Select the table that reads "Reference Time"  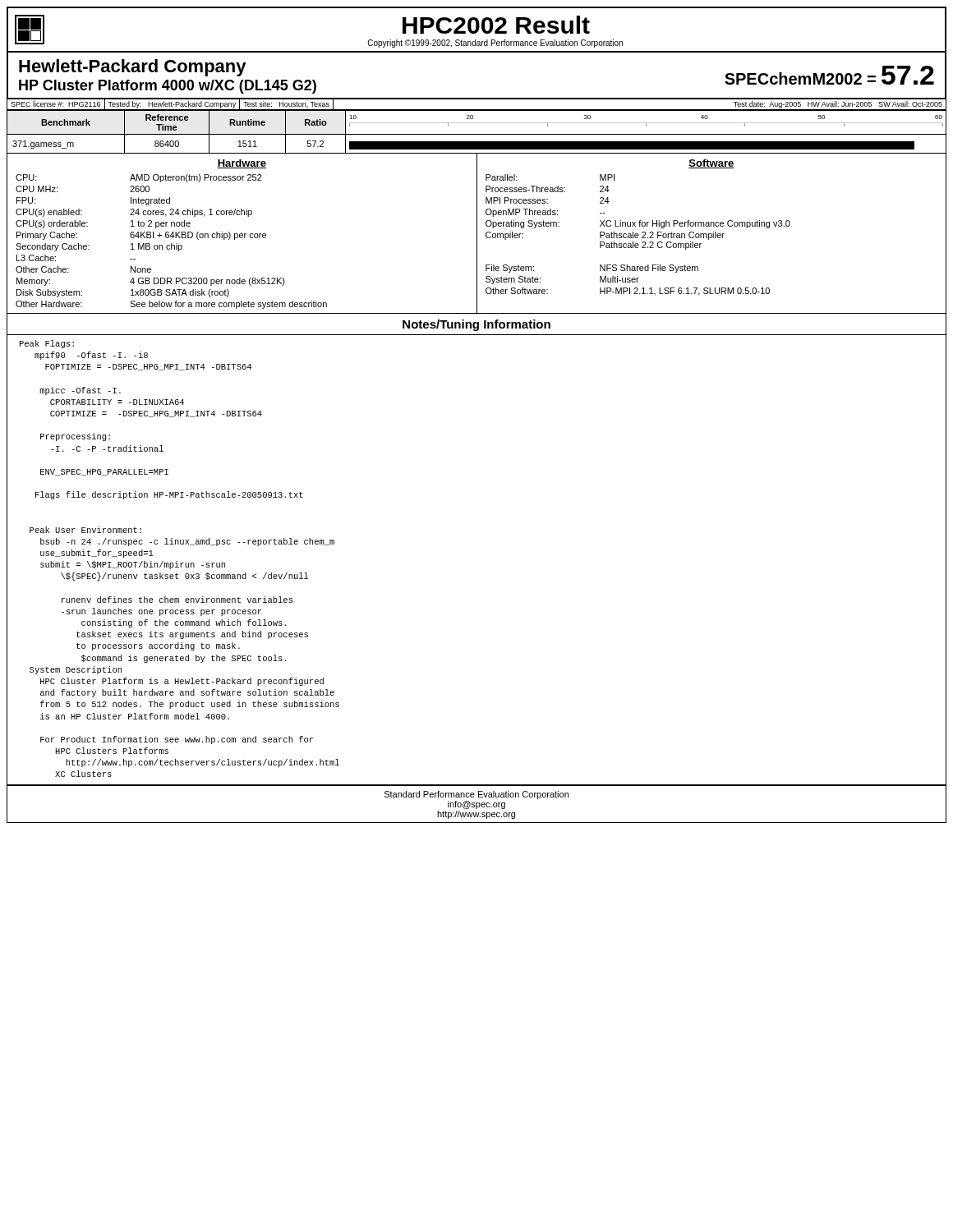pos(476,132)
